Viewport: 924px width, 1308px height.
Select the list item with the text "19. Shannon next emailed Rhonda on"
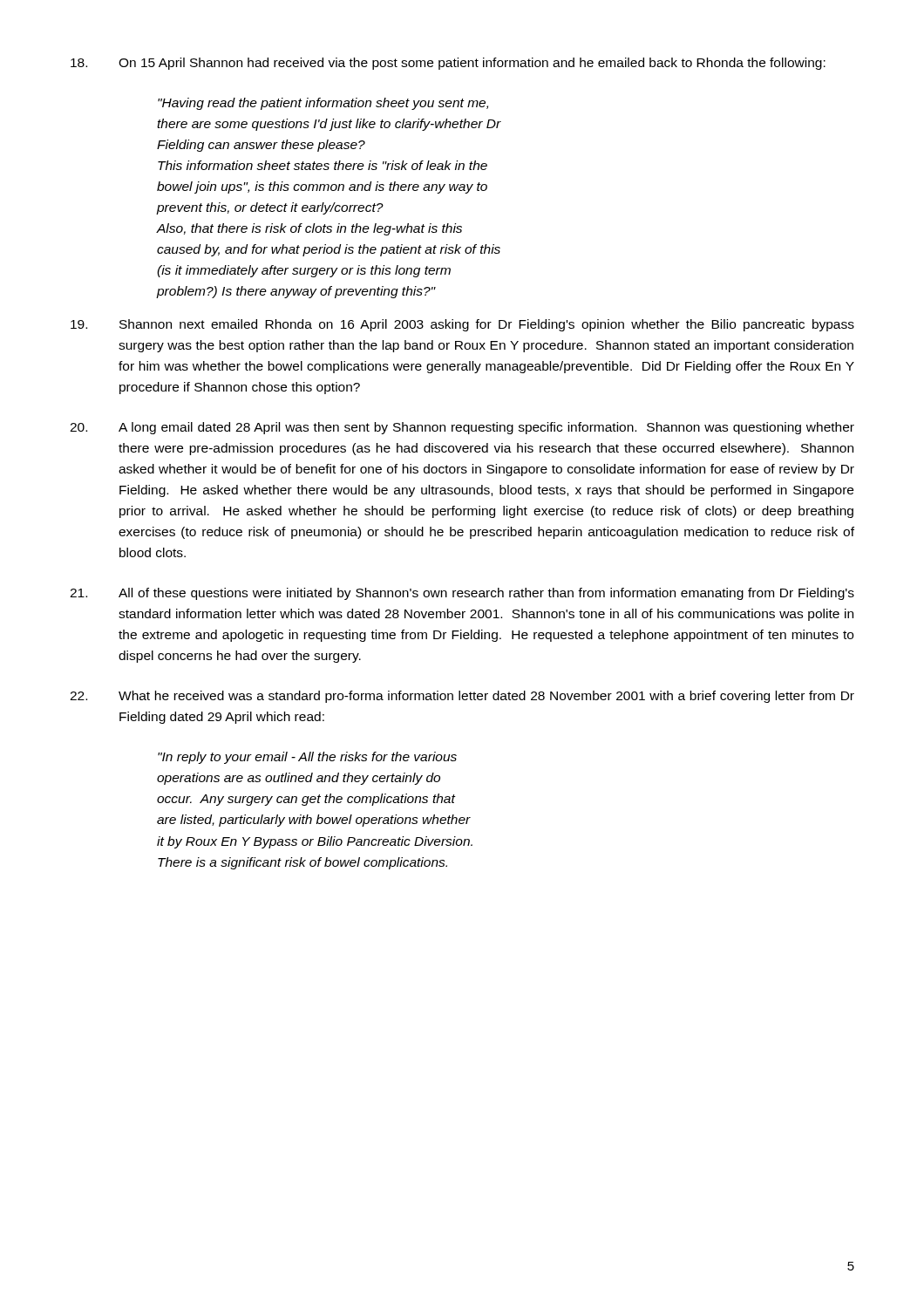[462, 356]
